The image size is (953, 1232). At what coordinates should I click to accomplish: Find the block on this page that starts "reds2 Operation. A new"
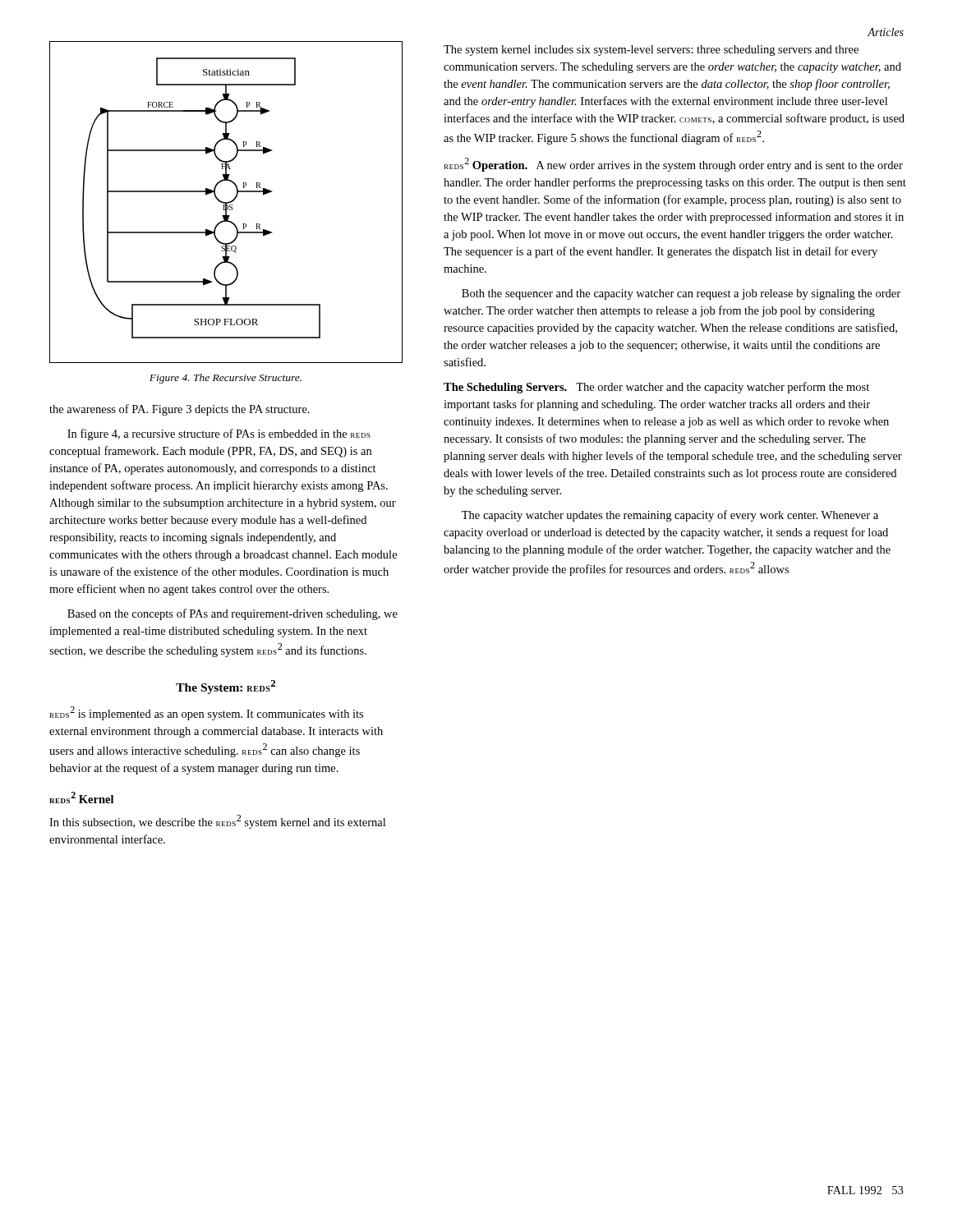(x=675, y=215)
